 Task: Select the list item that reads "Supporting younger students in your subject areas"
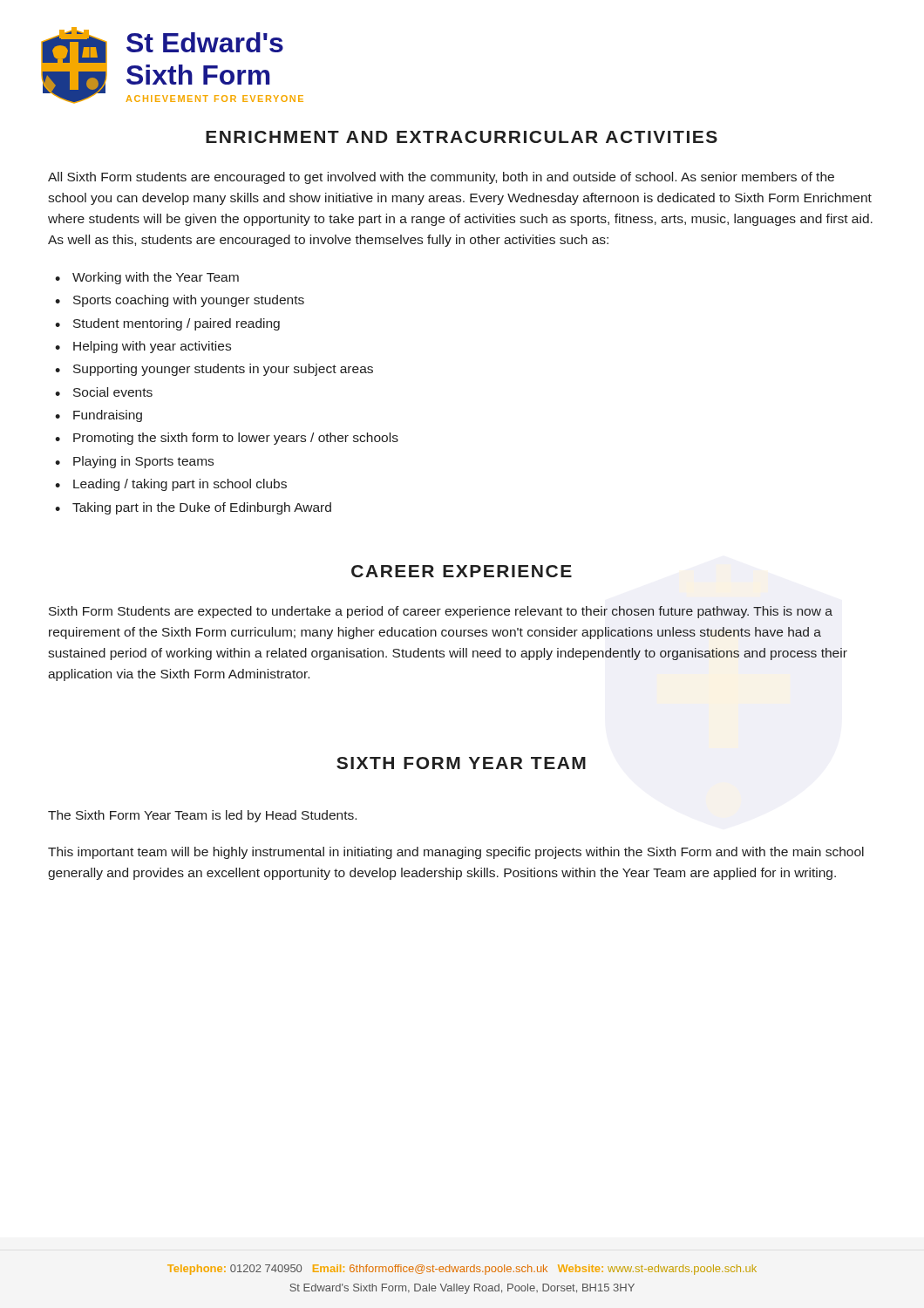223,369
